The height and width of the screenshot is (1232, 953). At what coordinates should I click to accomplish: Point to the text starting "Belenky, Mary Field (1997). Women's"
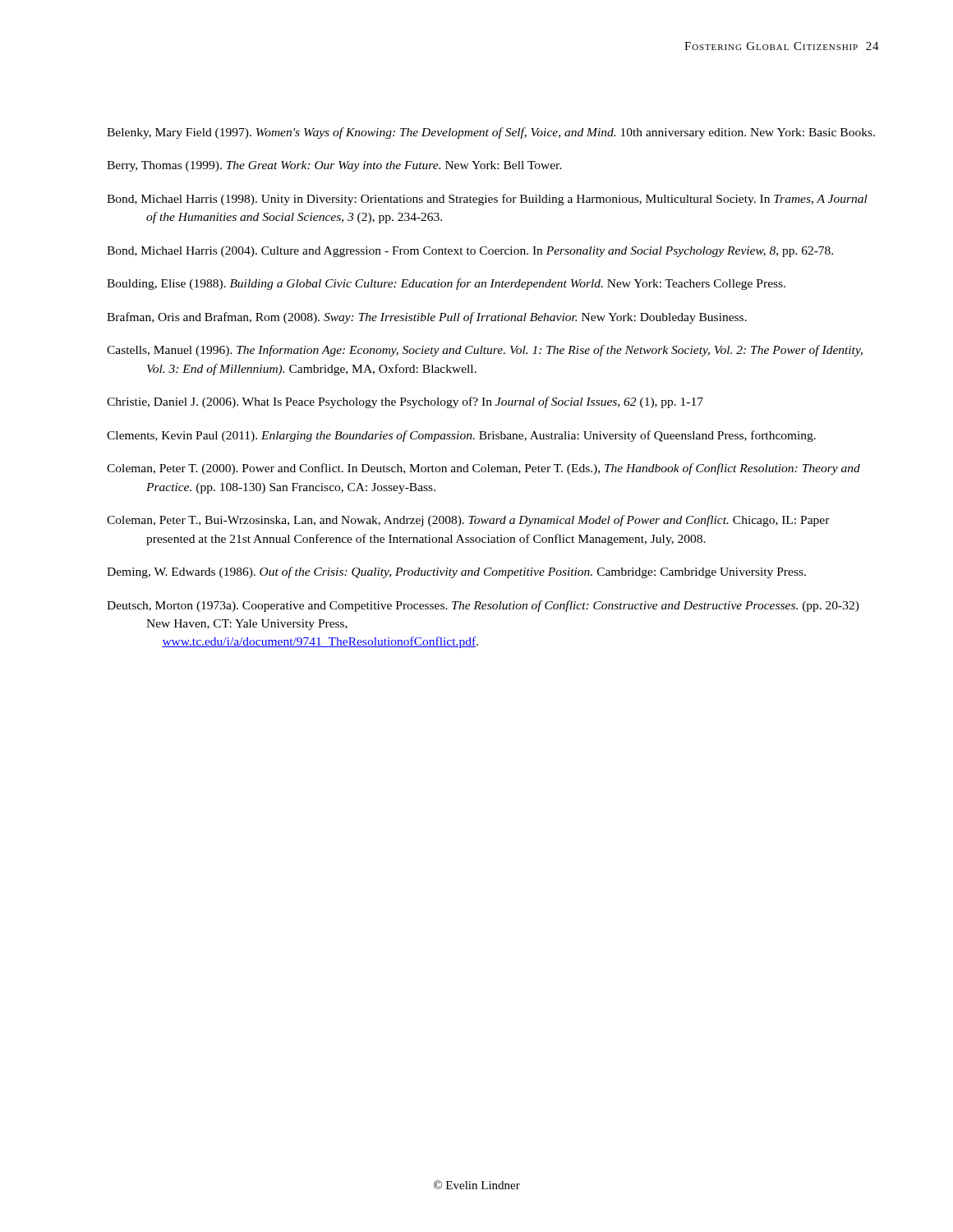pos(491,132)
